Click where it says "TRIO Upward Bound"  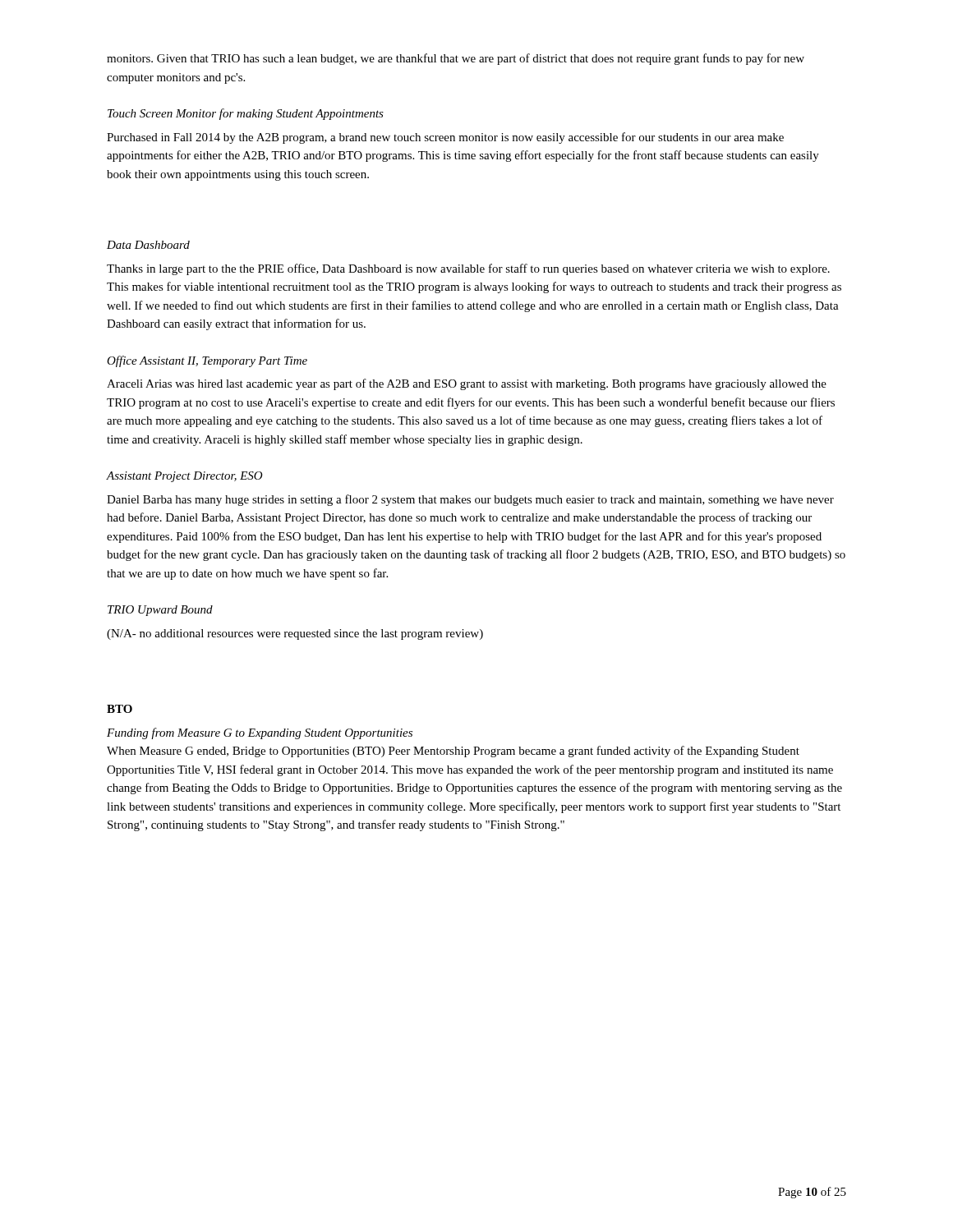(160, 609)
